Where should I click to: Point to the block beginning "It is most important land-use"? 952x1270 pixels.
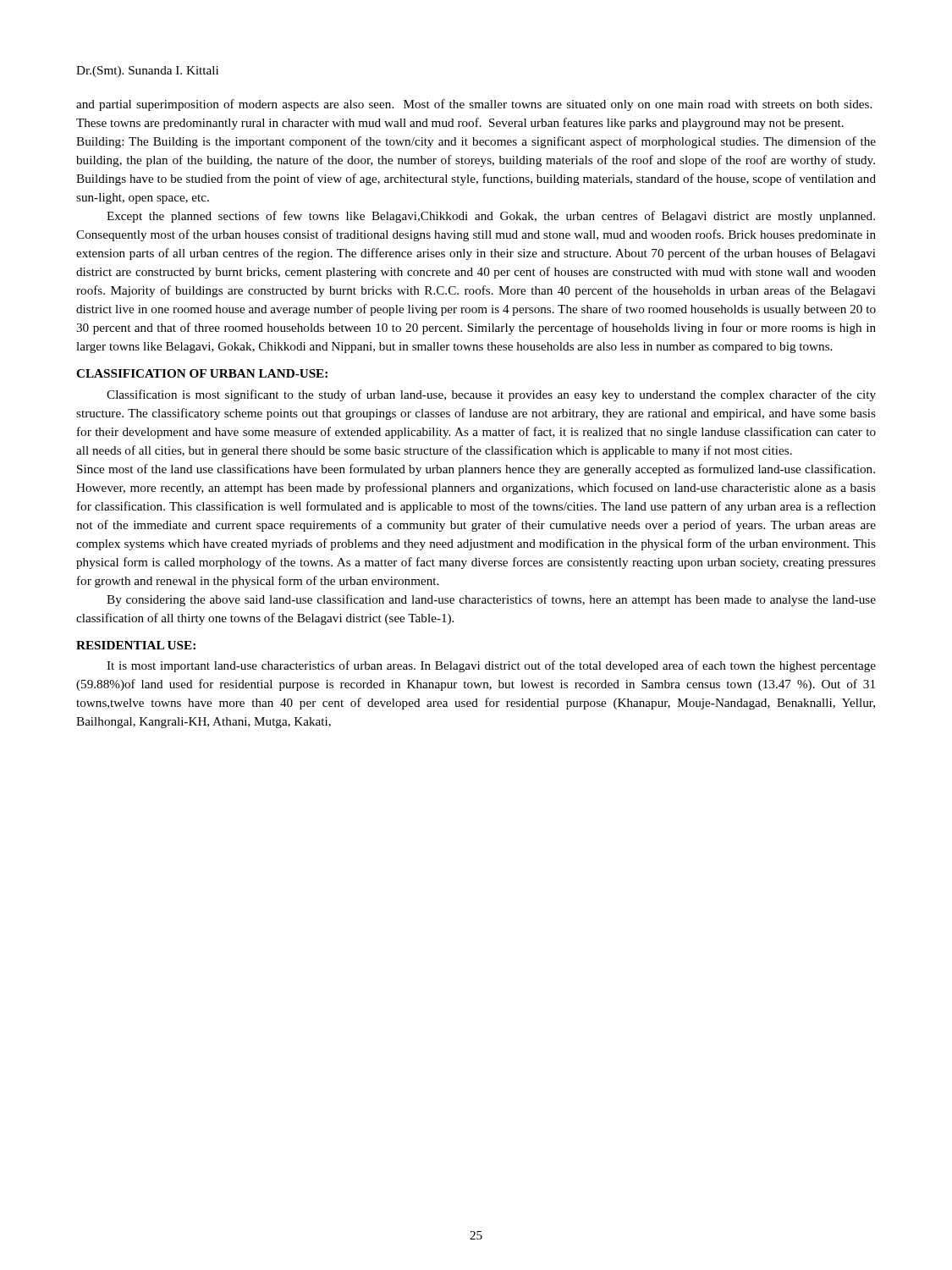[476, 693]
